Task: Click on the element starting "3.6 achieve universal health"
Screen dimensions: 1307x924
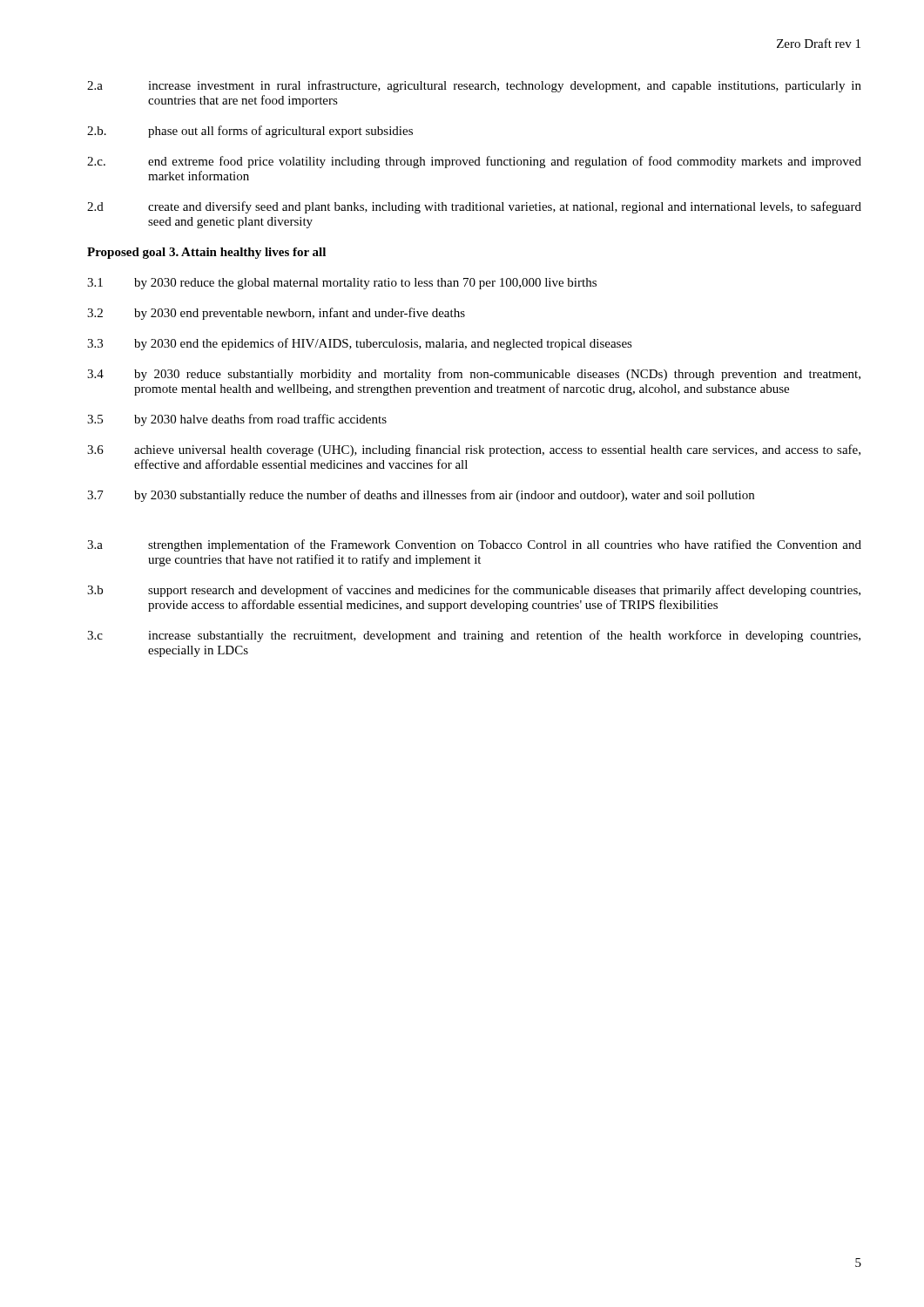Action: click(474, 457)
